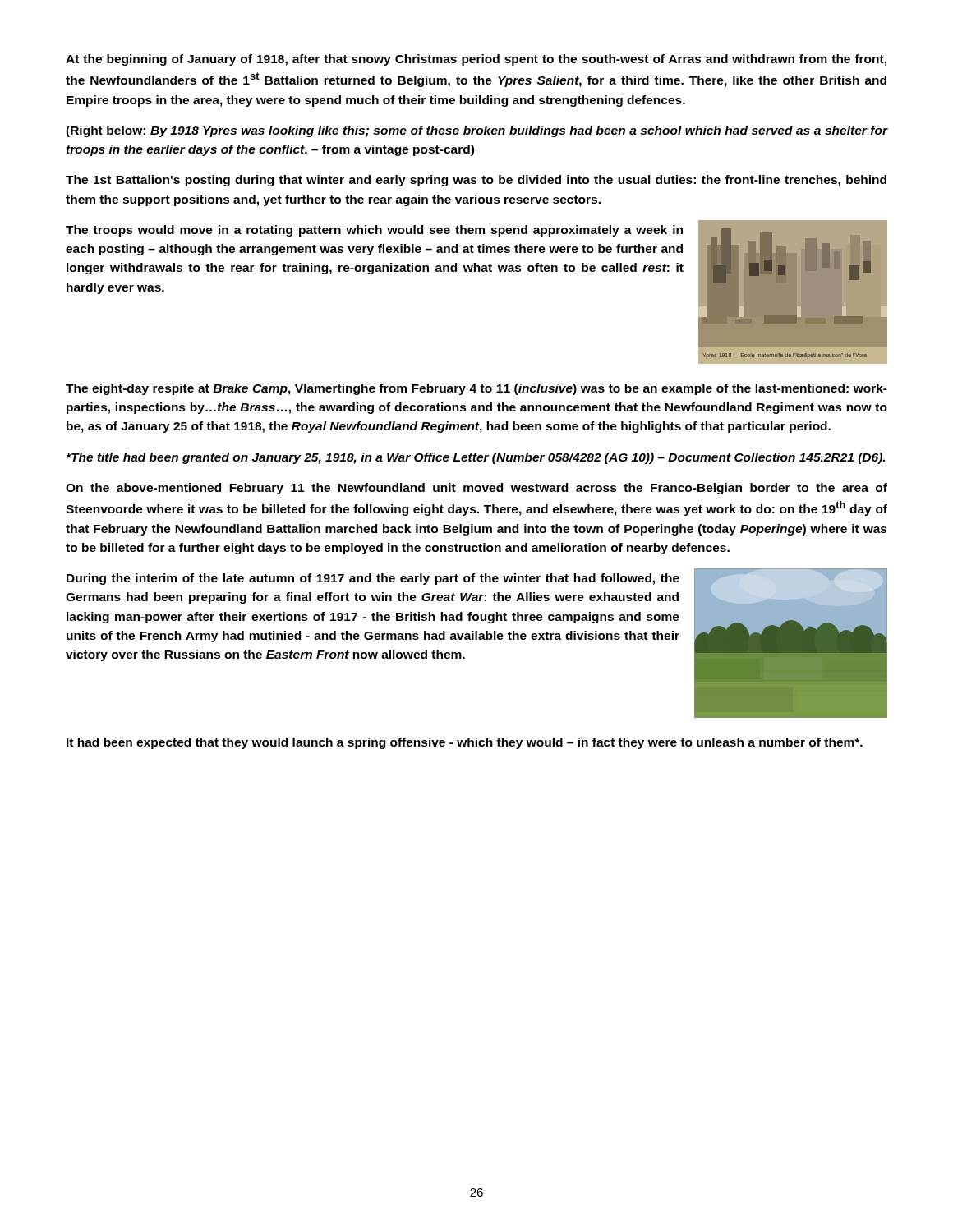This screenshot has height=1232, width=953.
Task: Click the passage that begins "The 1st Battalion's posting during"
Action: [x=476, y=189]
